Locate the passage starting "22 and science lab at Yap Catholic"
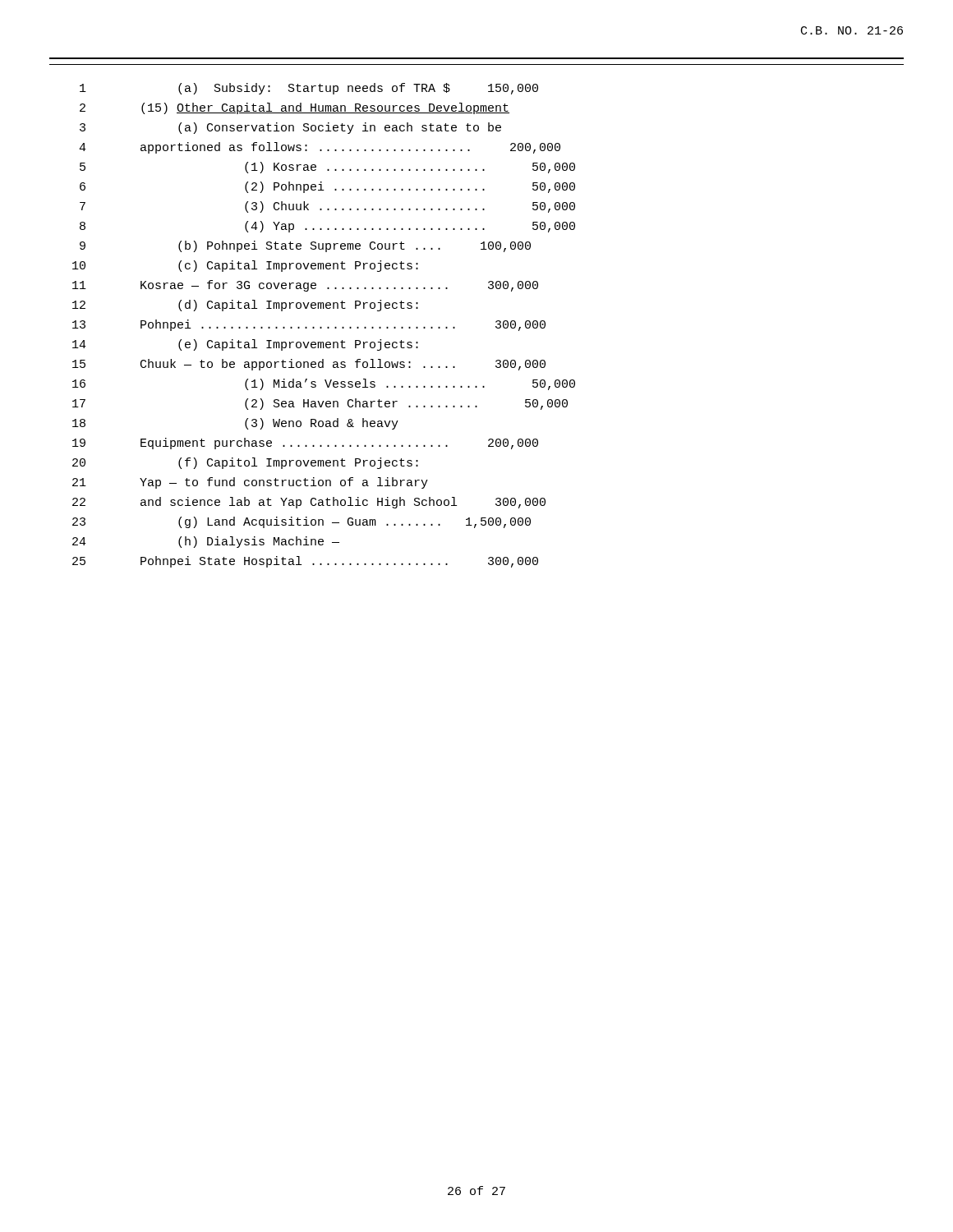 [x=309, y=503]
